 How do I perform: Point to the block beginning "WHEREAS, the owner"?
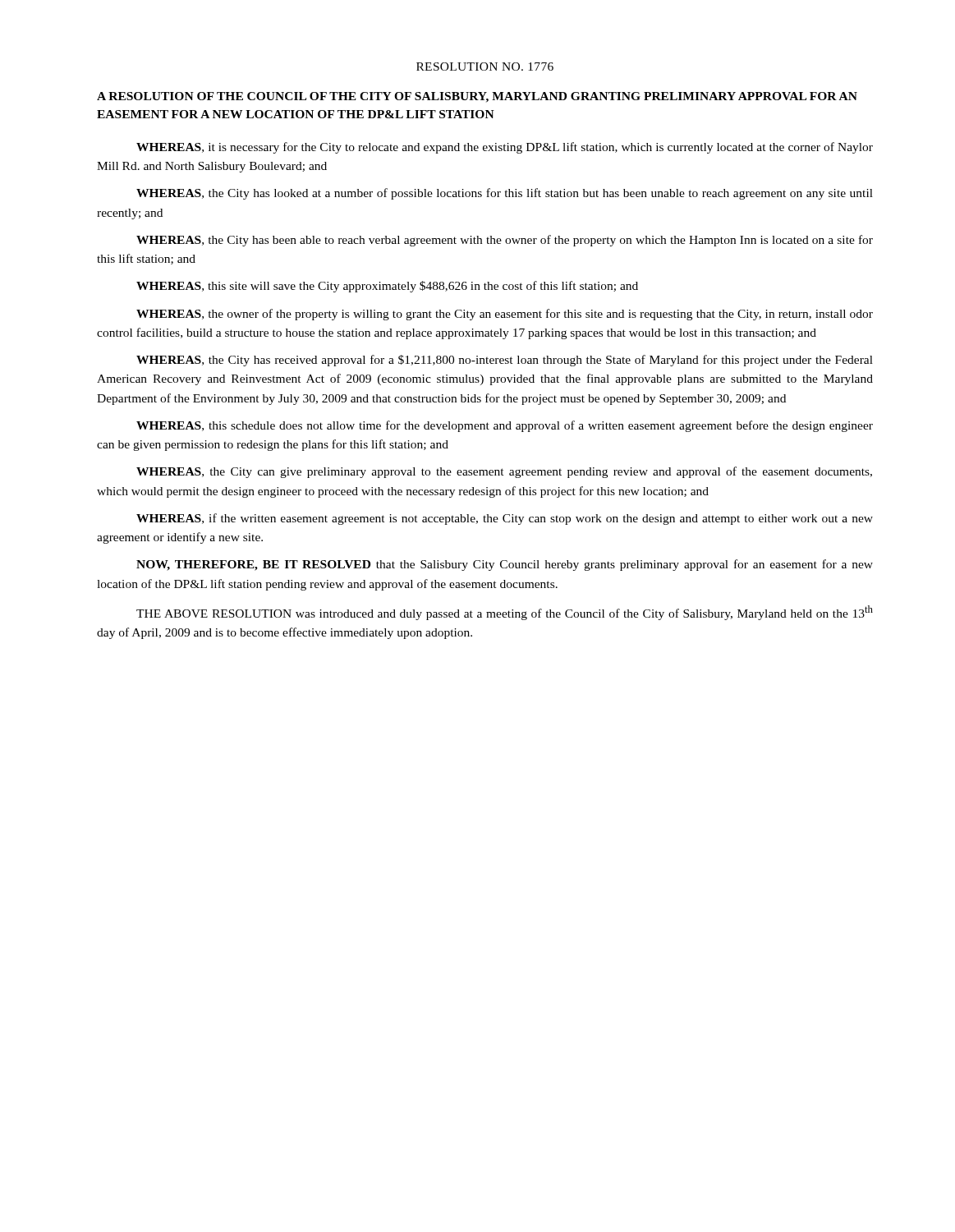(485, 323)
